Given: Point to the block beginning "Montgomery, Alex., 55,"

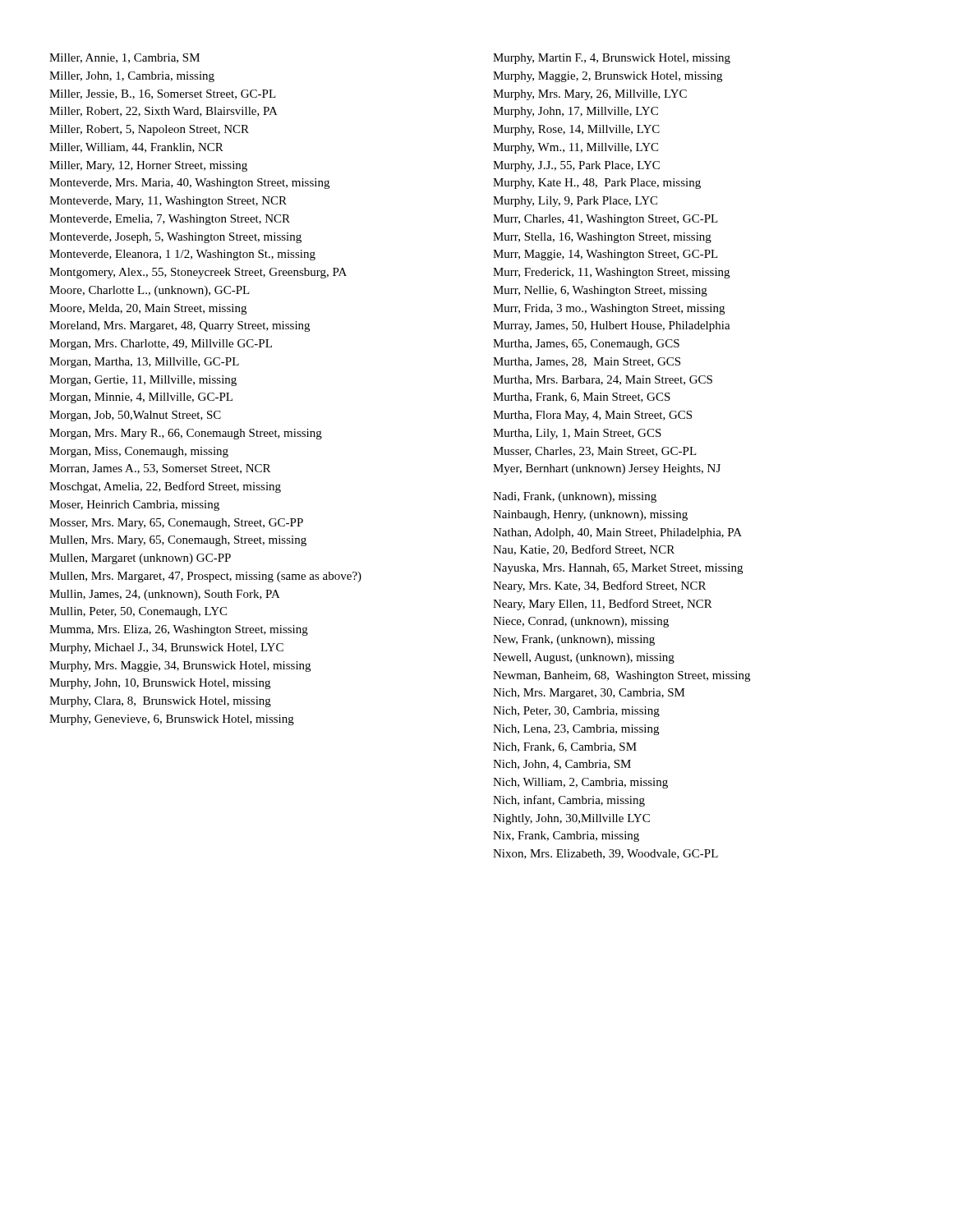Looking at the screenshot, I should (198, 272).
